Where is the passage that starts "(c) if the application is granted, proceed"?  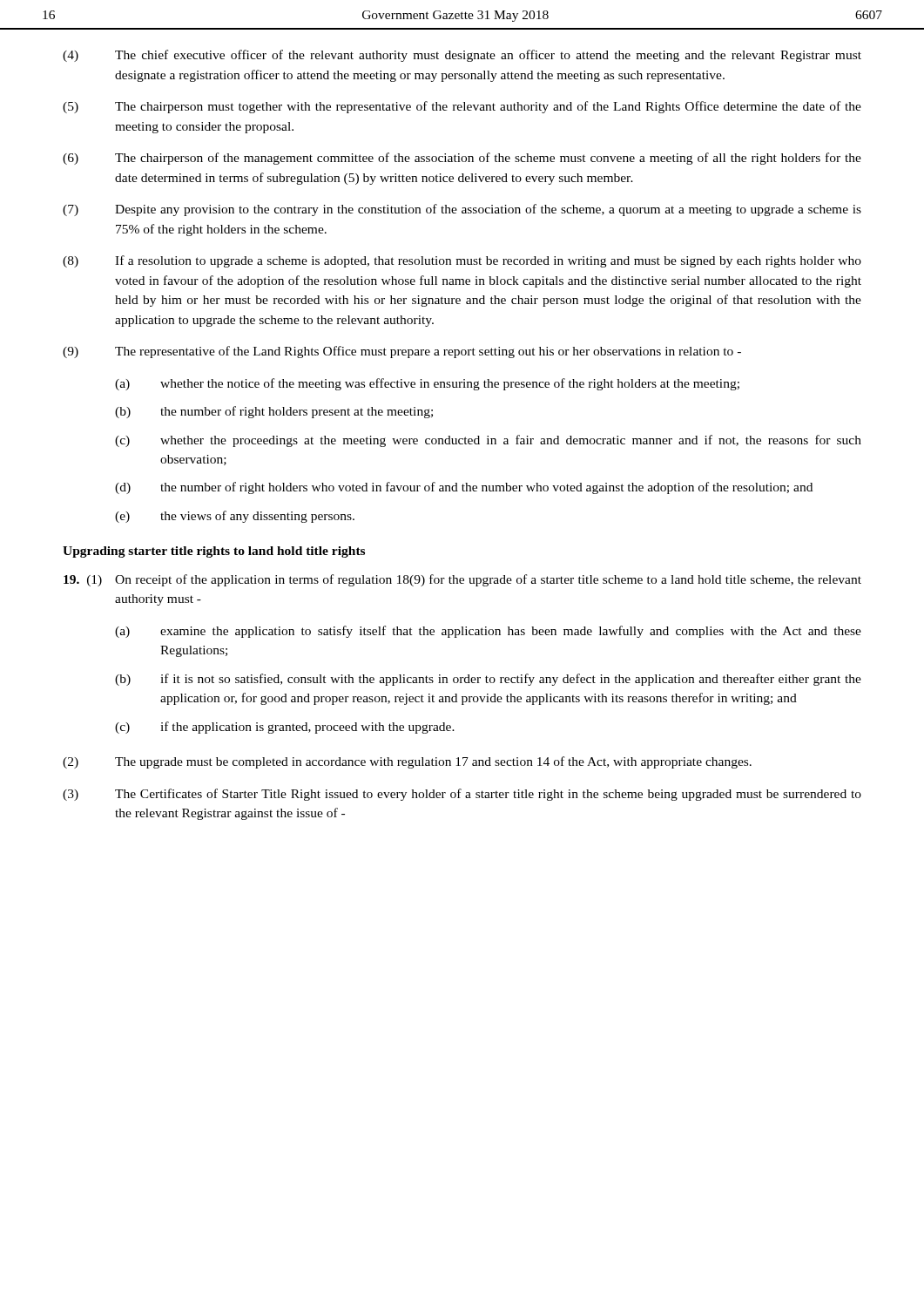click(x=285, y=728)
